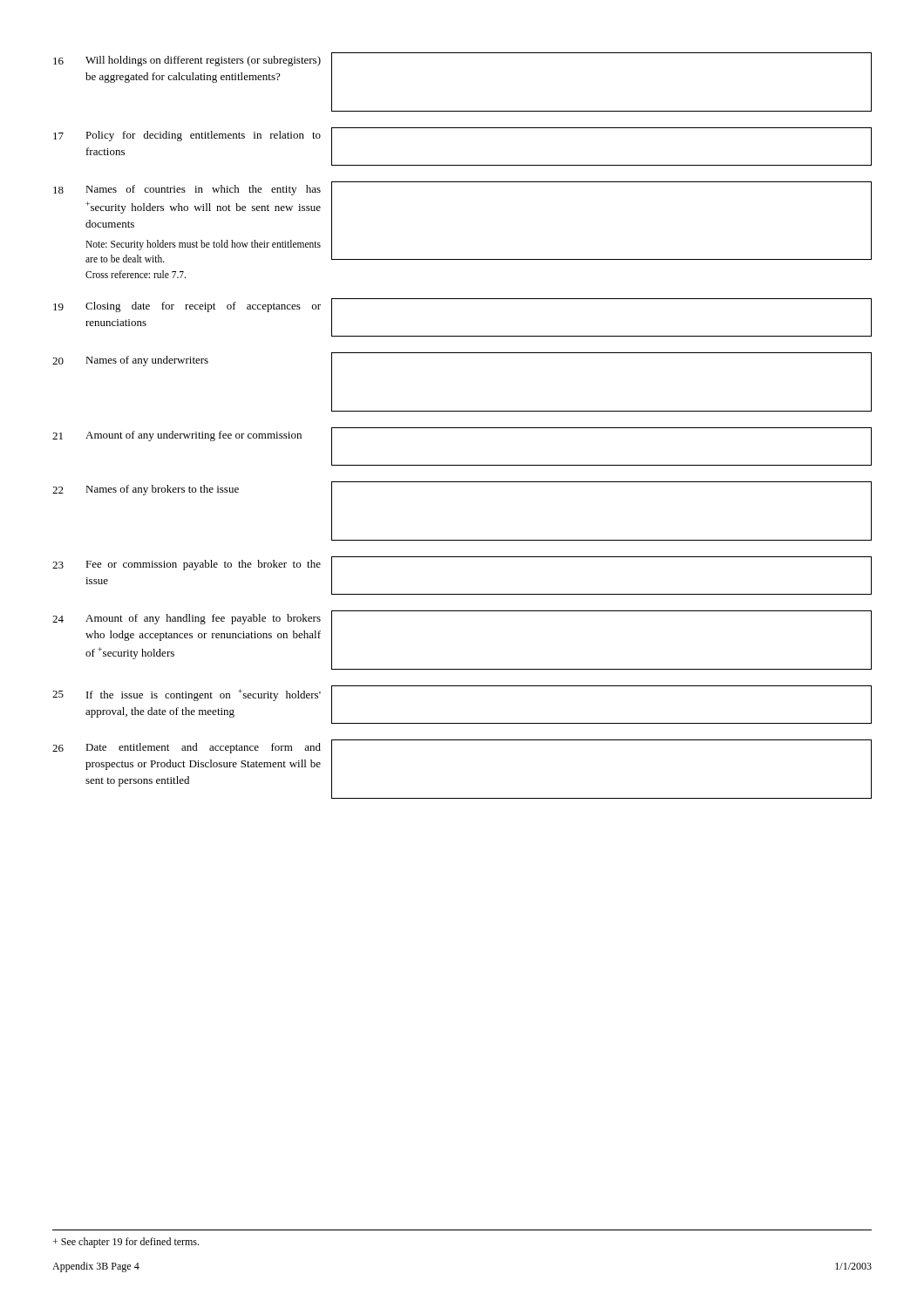Where does it say "20 Names of any underwriters"?
The image size is (924, 1308).
click(x=462, y=382)
